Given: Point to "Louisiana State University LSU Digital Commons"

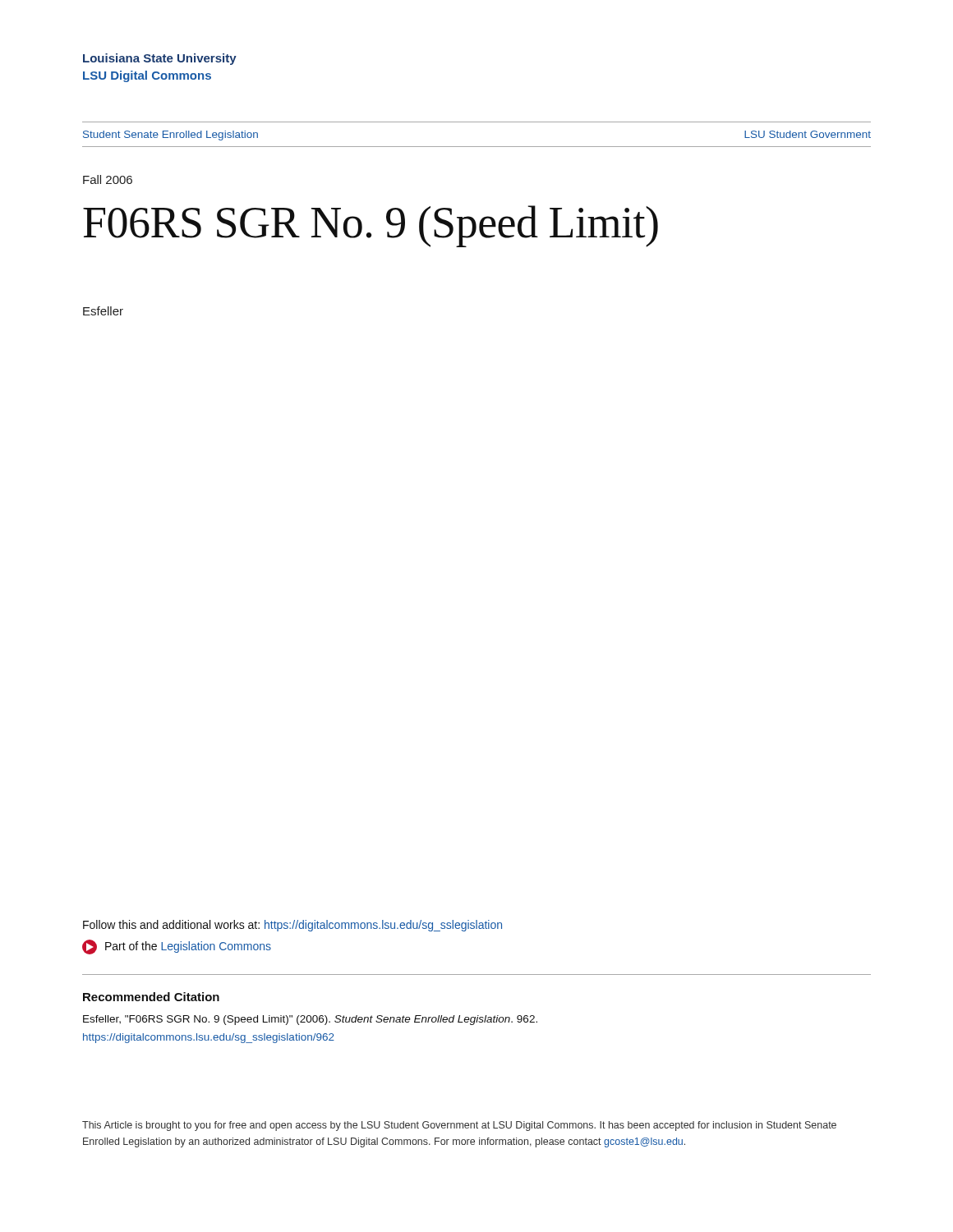Looking at the screenshot, I should tap(238, 67).
